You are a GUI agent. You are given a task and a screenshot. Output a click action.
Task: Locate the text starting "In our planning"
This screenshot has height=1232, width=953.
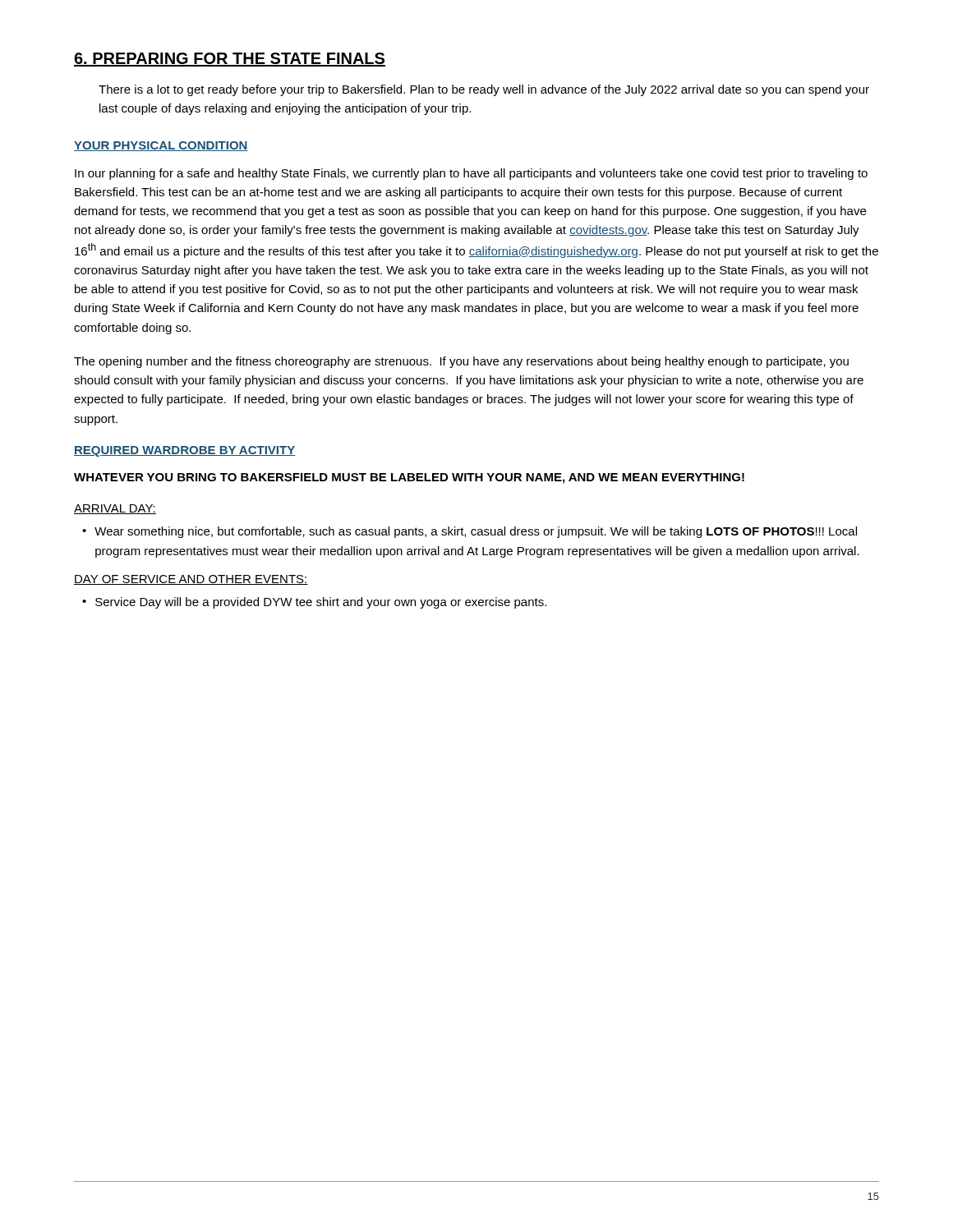[476, 250]
